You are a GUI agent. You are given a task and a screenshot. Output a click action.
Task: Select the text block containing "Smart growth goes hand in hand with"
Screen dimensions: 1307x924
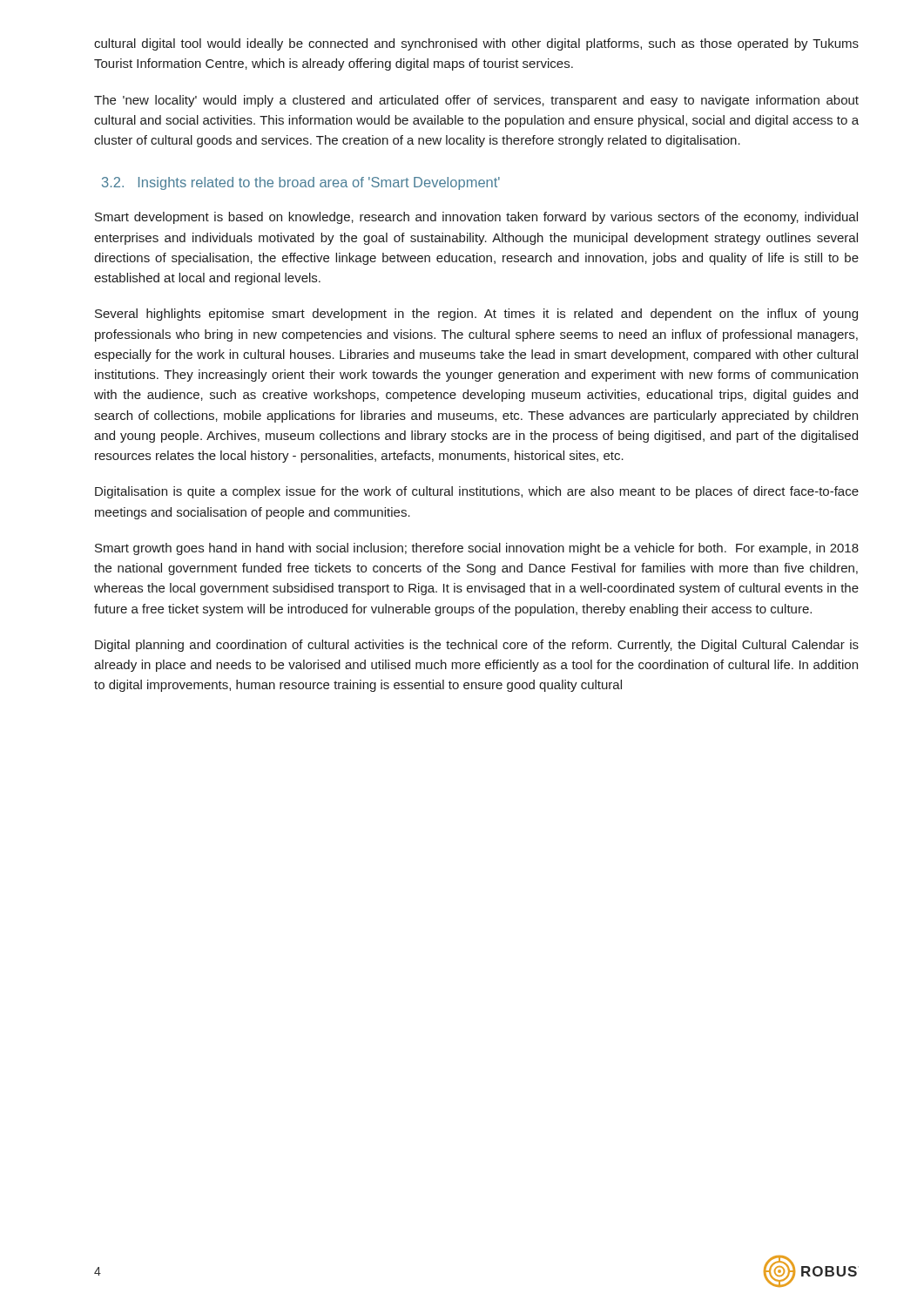(x=476, y=578)
